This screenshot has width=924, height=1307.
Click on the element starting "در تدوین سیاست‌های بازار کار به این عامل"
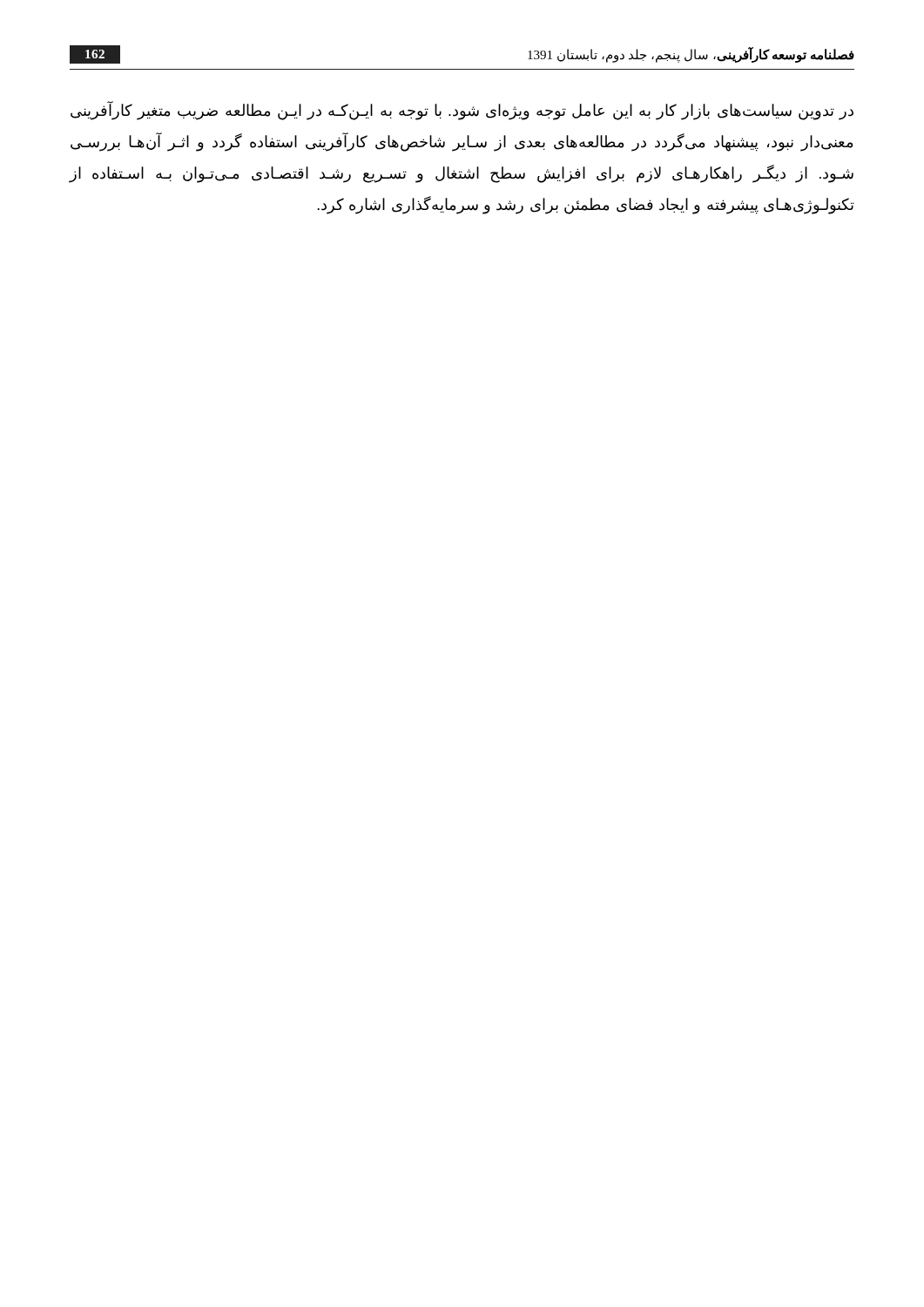tap(462, 158)
